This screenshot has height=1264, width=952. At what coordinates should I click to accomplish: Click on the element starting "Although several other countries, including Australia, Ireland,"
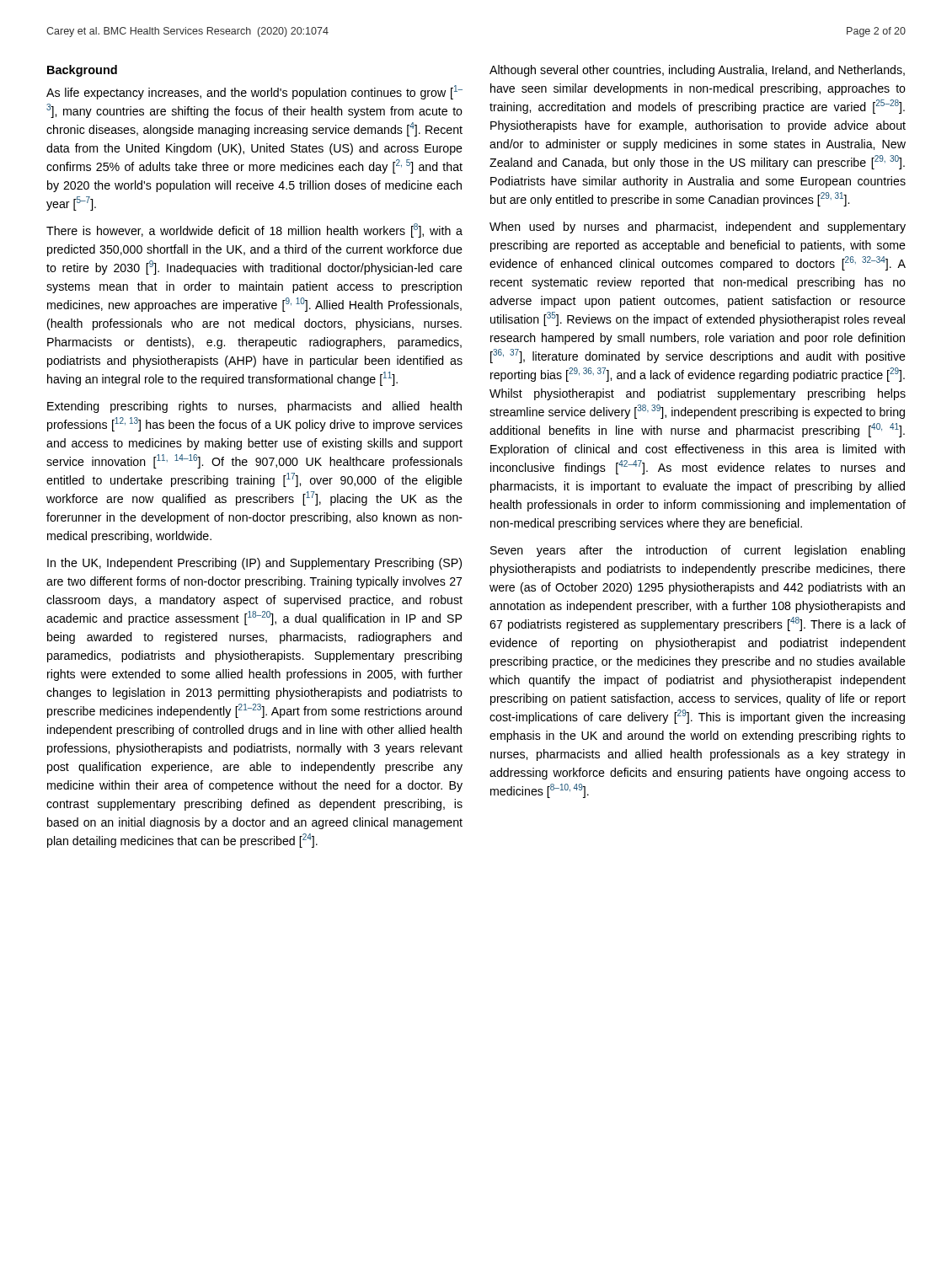(698, 431)
